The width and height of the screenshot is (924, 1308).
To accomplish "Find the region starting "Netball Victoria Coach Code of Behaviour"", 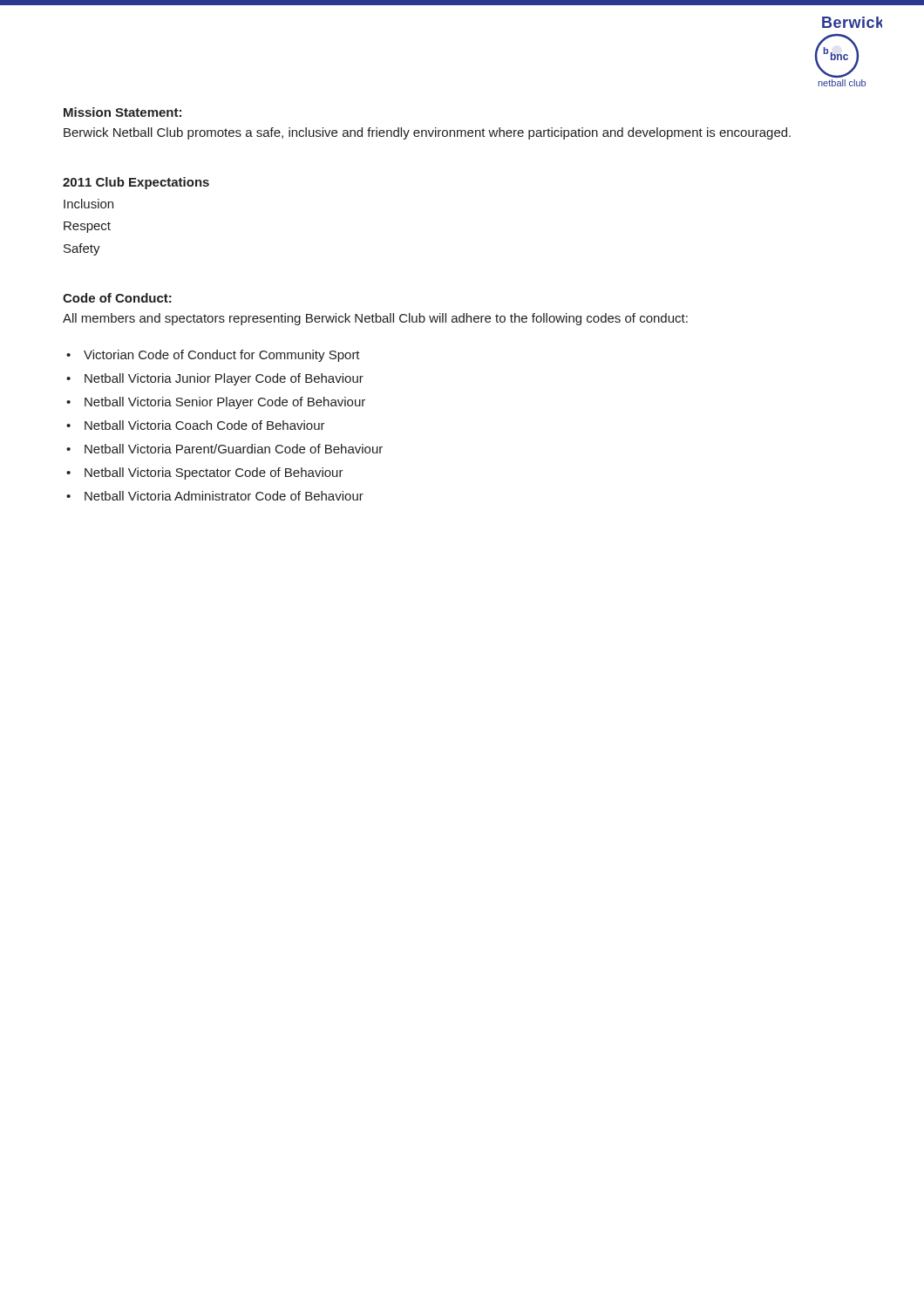I will click(x=204, y=425).
